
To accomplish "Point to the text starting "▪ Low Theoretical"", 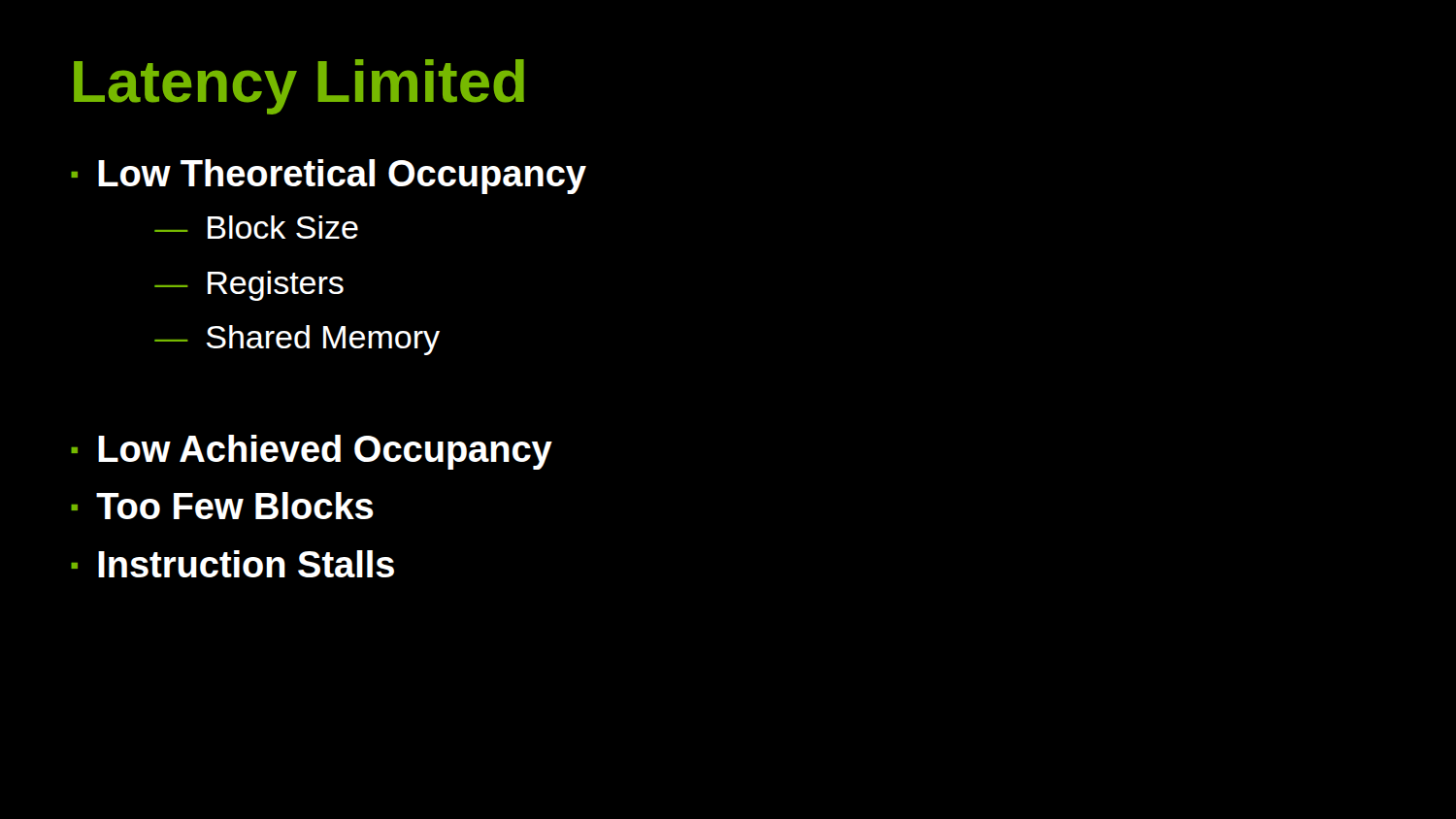I will [x=328, y=260].
